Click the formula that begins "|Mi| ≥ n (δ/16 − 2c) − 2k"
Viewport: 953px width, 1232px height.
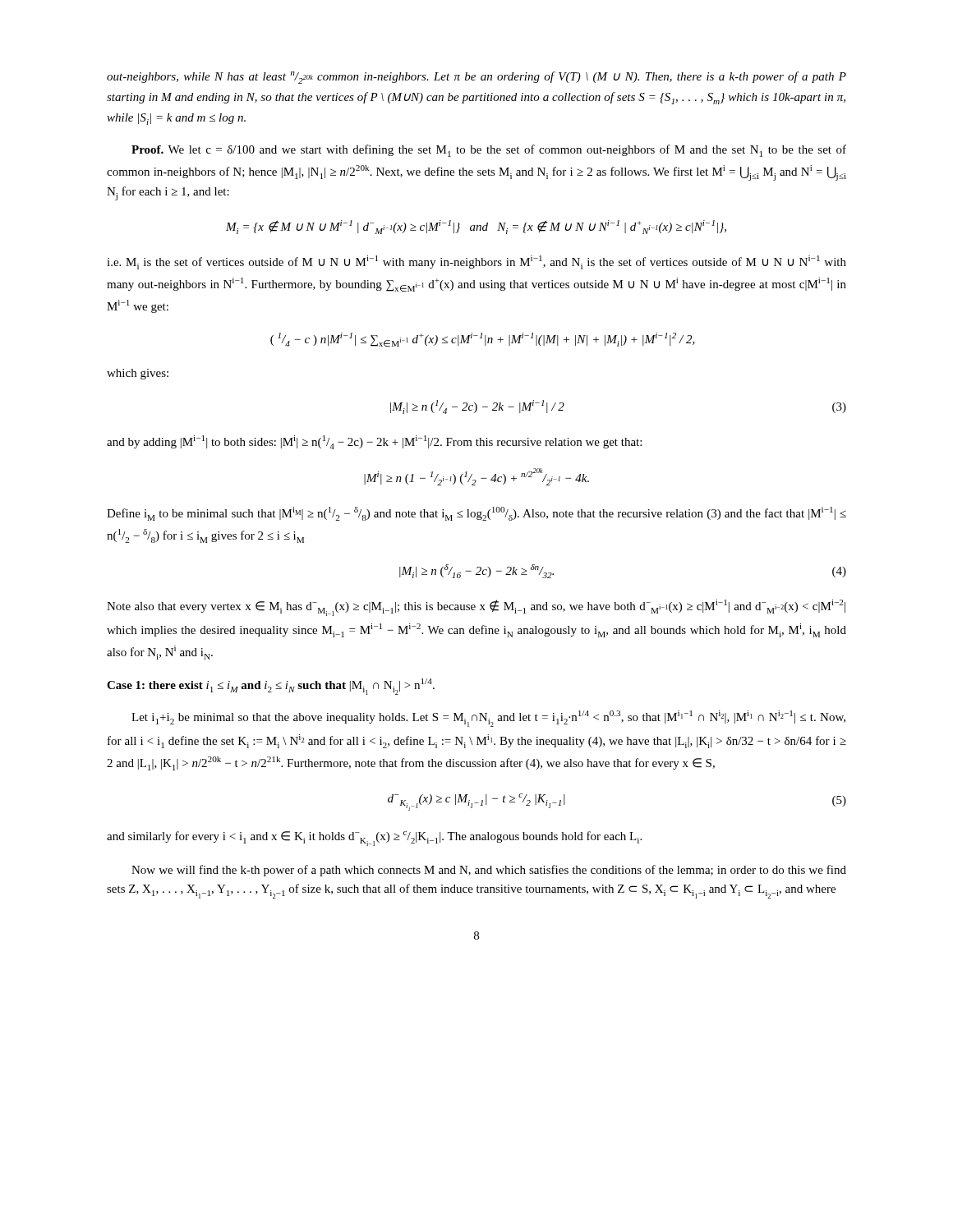pos(476,571)
